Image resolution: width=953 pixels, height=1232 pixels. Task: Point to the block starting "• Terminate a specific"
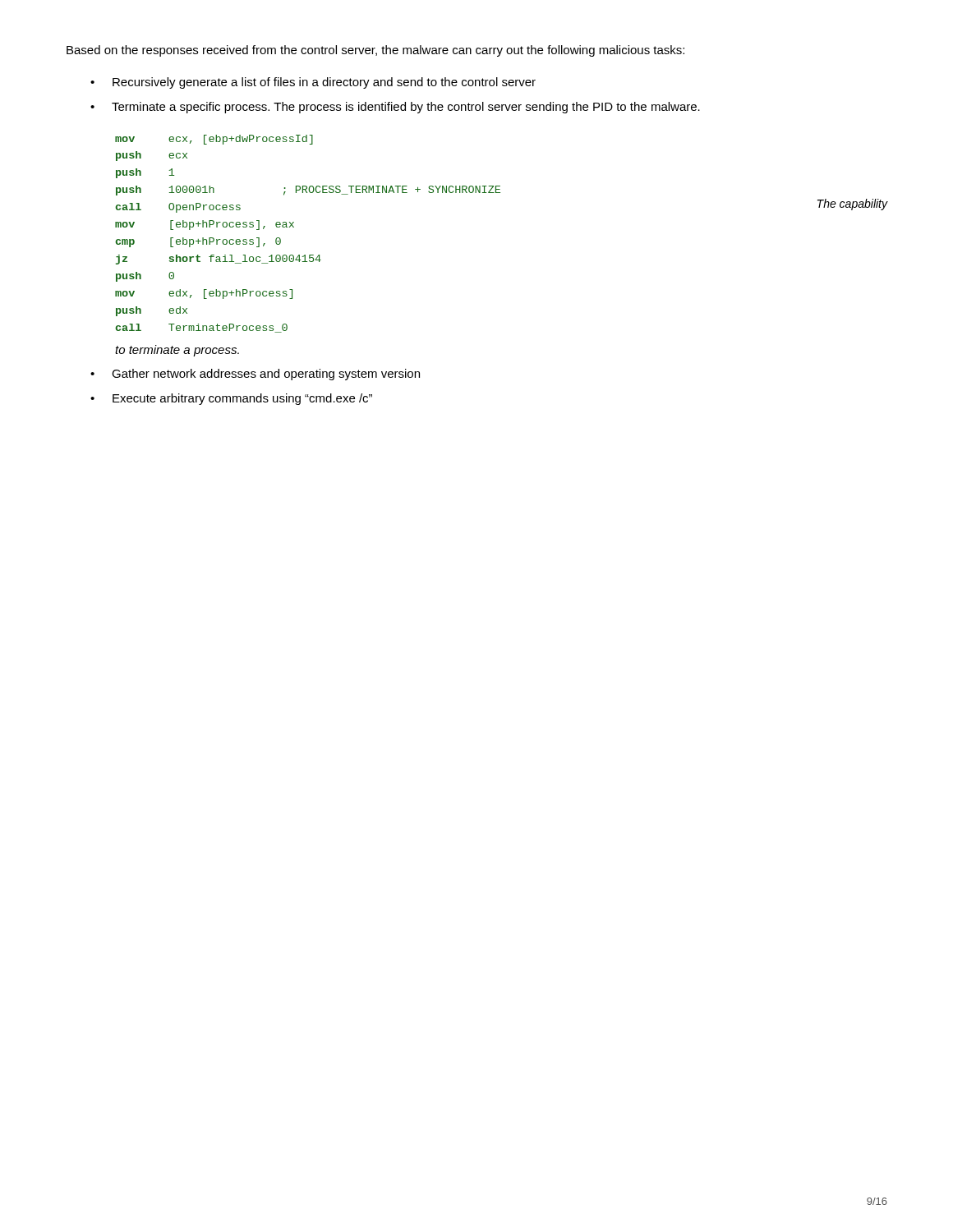(395, 107)
